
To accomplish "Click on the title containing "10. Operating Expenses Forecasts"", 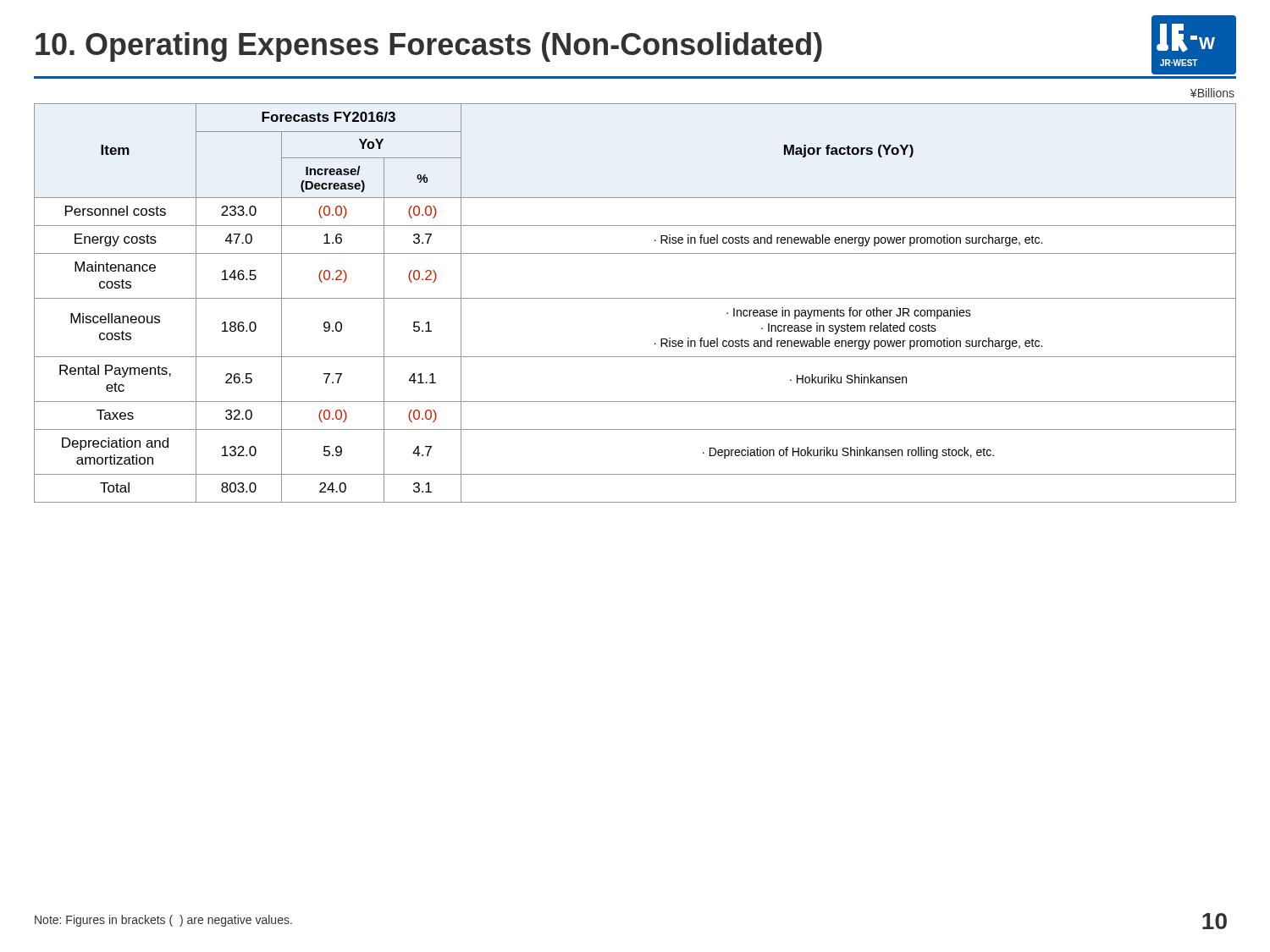I will click(x=428, y=44).
